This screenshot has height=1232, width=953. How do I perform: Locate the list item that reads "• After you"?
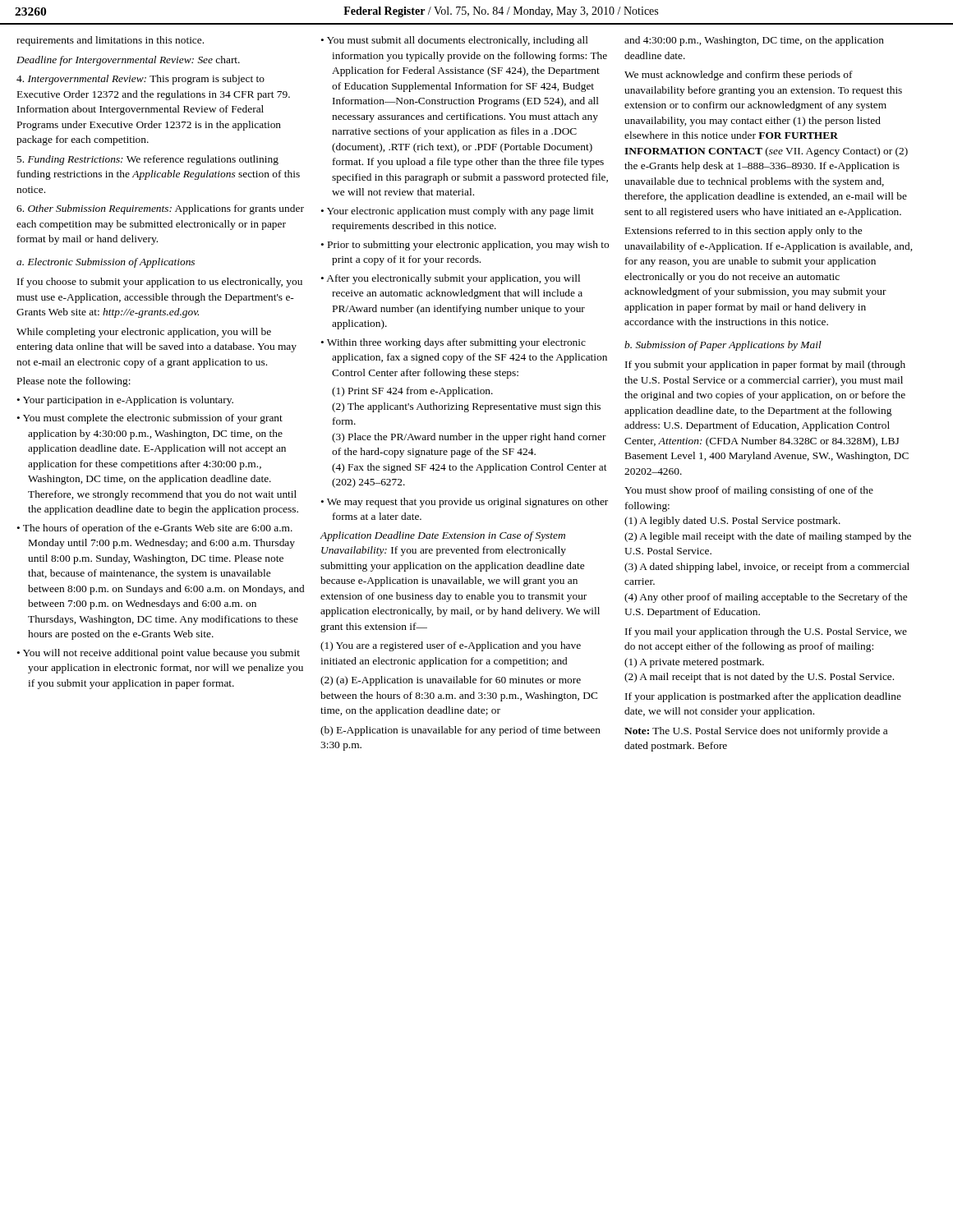point(453,300)
